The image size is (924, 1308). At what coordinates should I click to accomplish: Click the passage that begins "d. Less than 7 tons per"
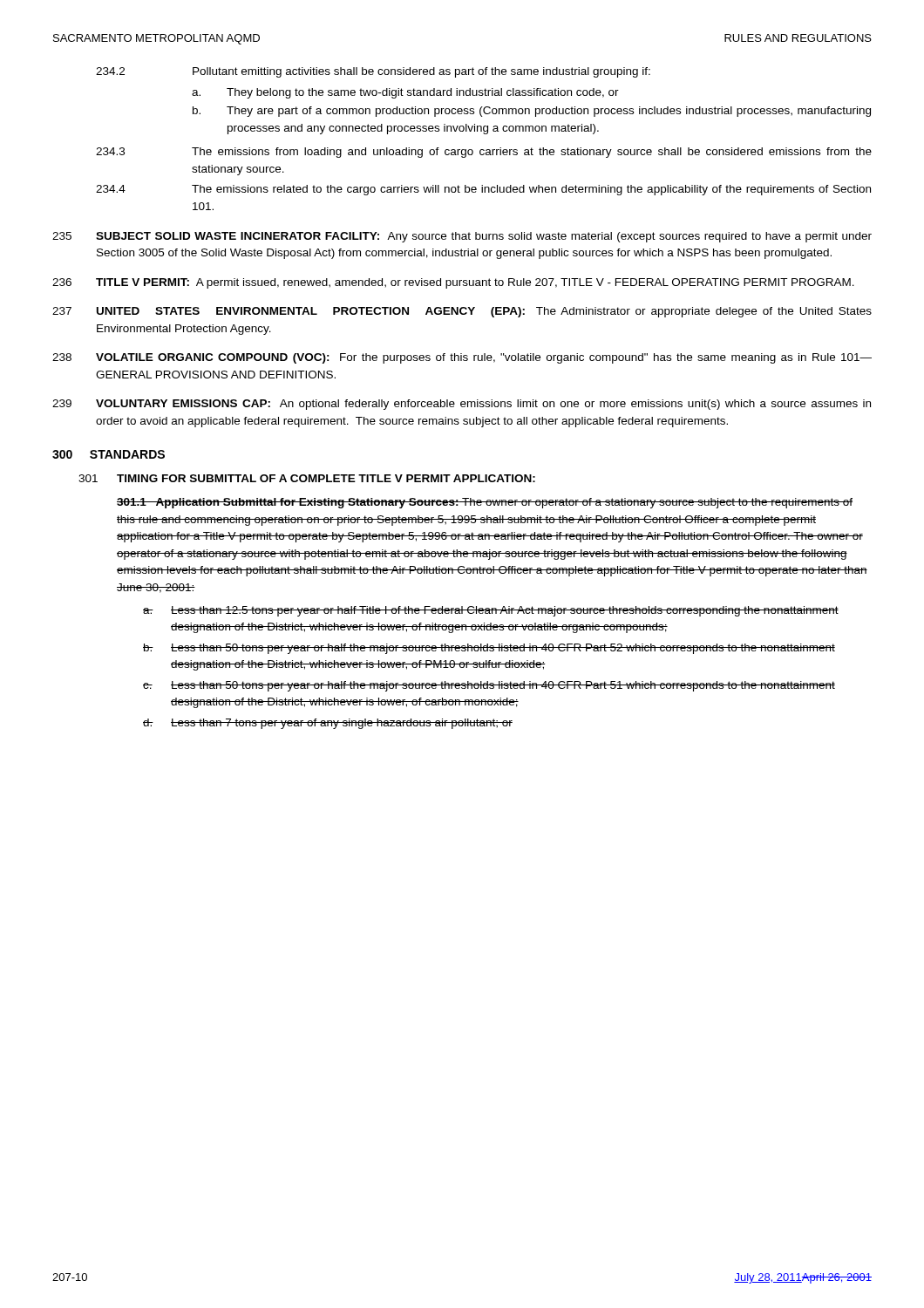point(328,723)
